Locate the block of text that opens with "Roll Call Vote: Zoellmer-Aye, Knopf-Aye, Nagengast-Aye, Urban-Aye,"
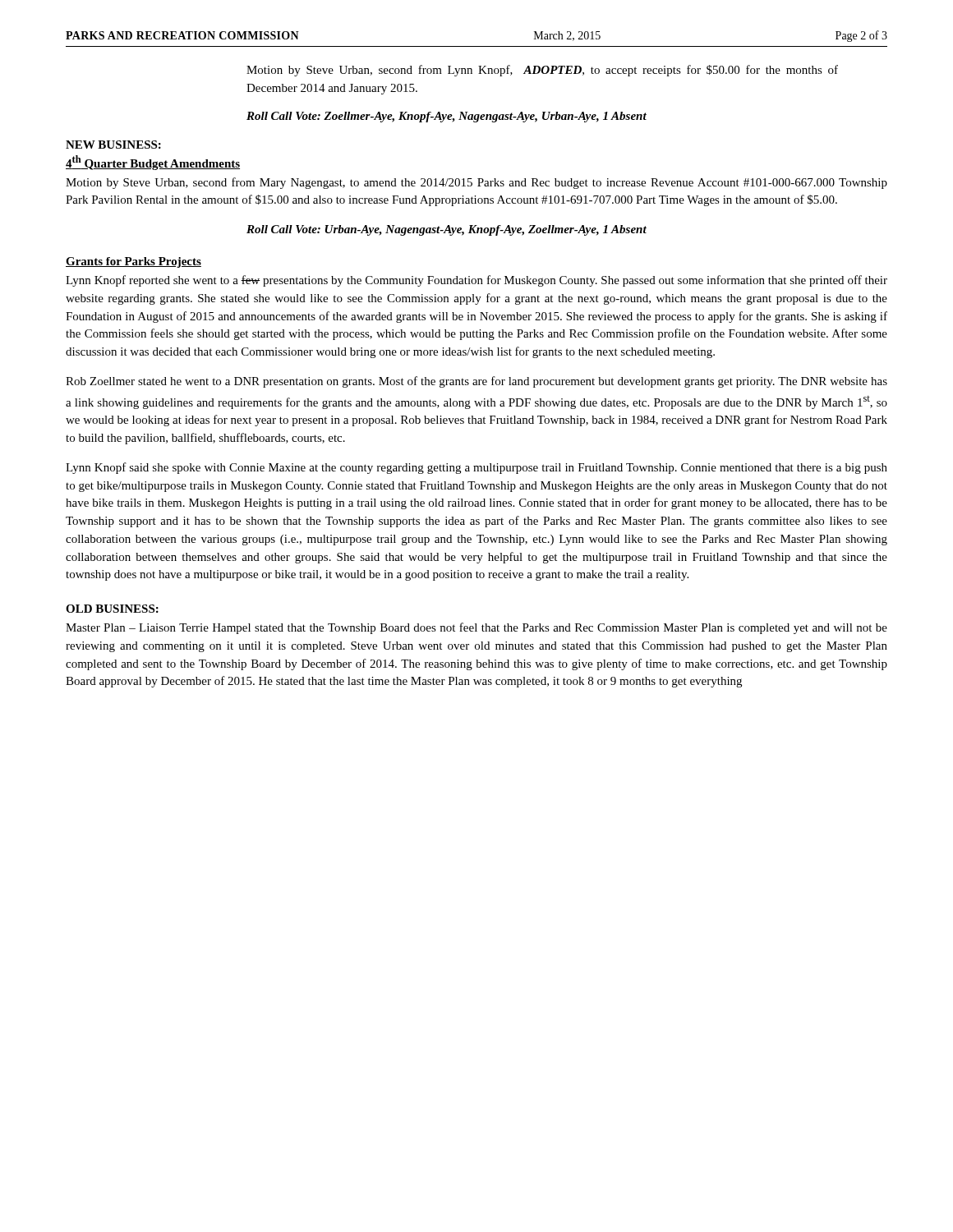The width and height of the screenshot is (953, 1232). pyautogui.click(x=446, y=115)
